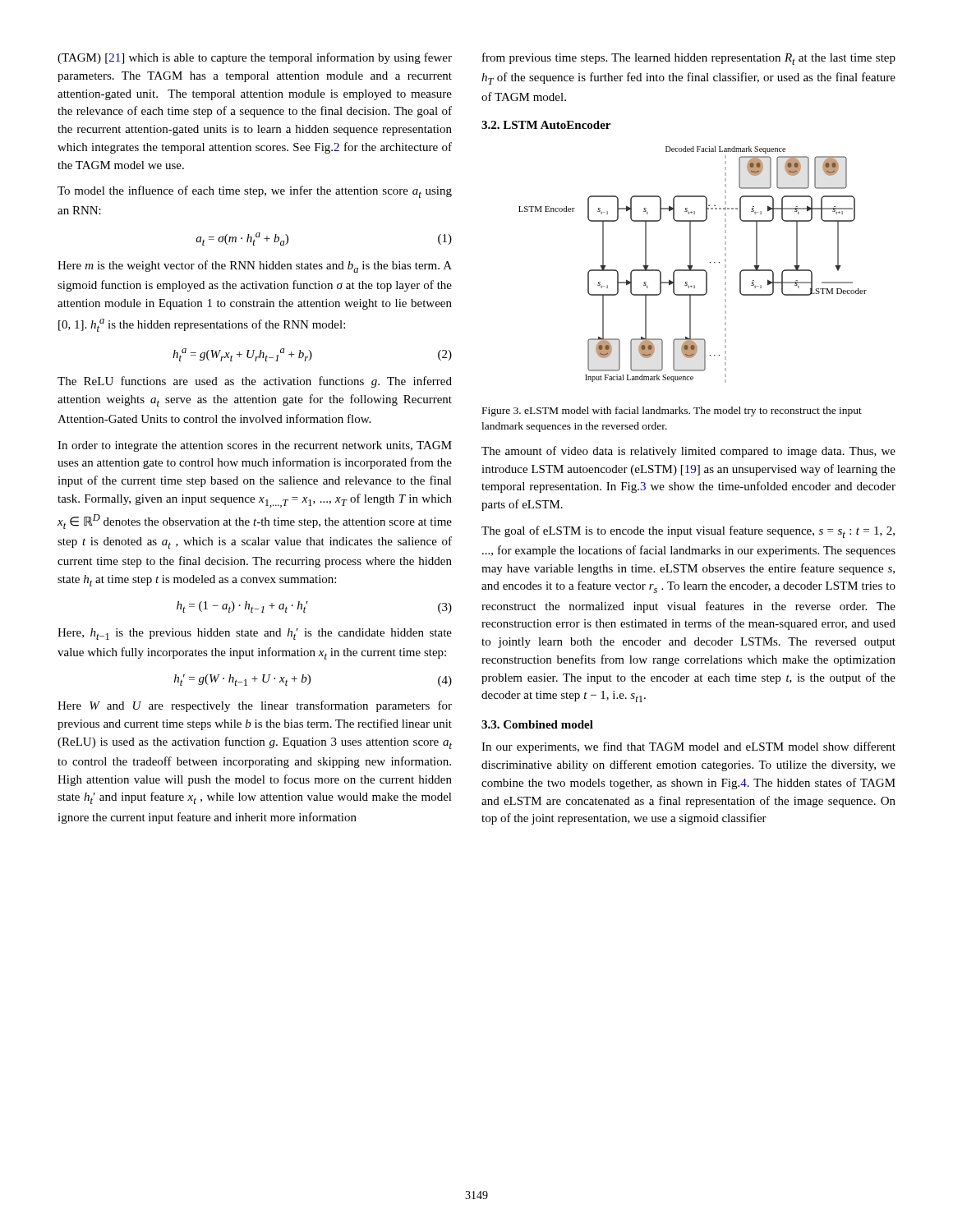The height and width of the screenshot is (1232, 953).
Task: Find the passage starting "3.3. Combined model"
Action: point(537,725)
